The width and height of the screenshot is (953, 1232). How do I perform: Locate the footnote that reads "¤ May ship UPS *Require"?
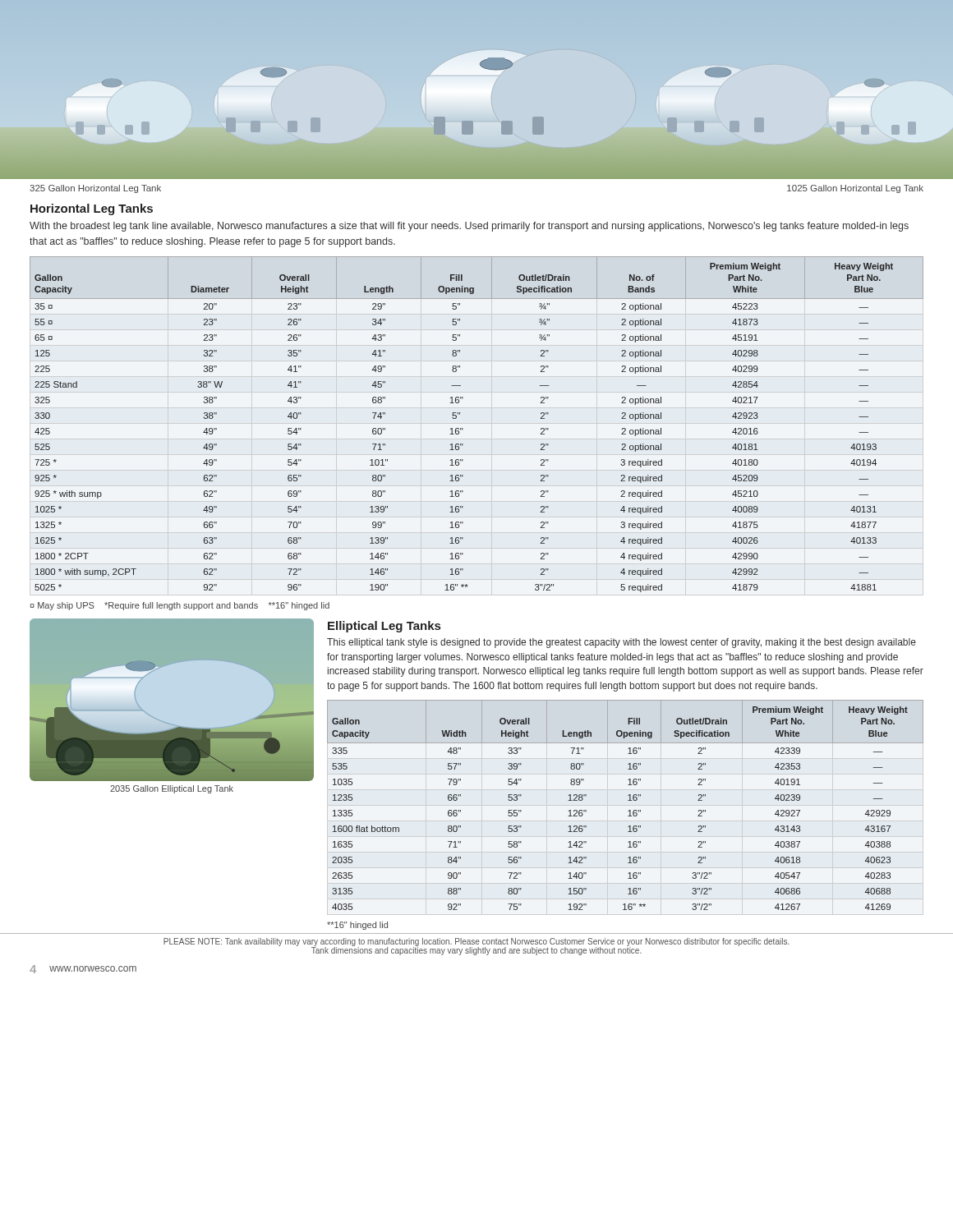pyautogui.click(x=180, y=606)
